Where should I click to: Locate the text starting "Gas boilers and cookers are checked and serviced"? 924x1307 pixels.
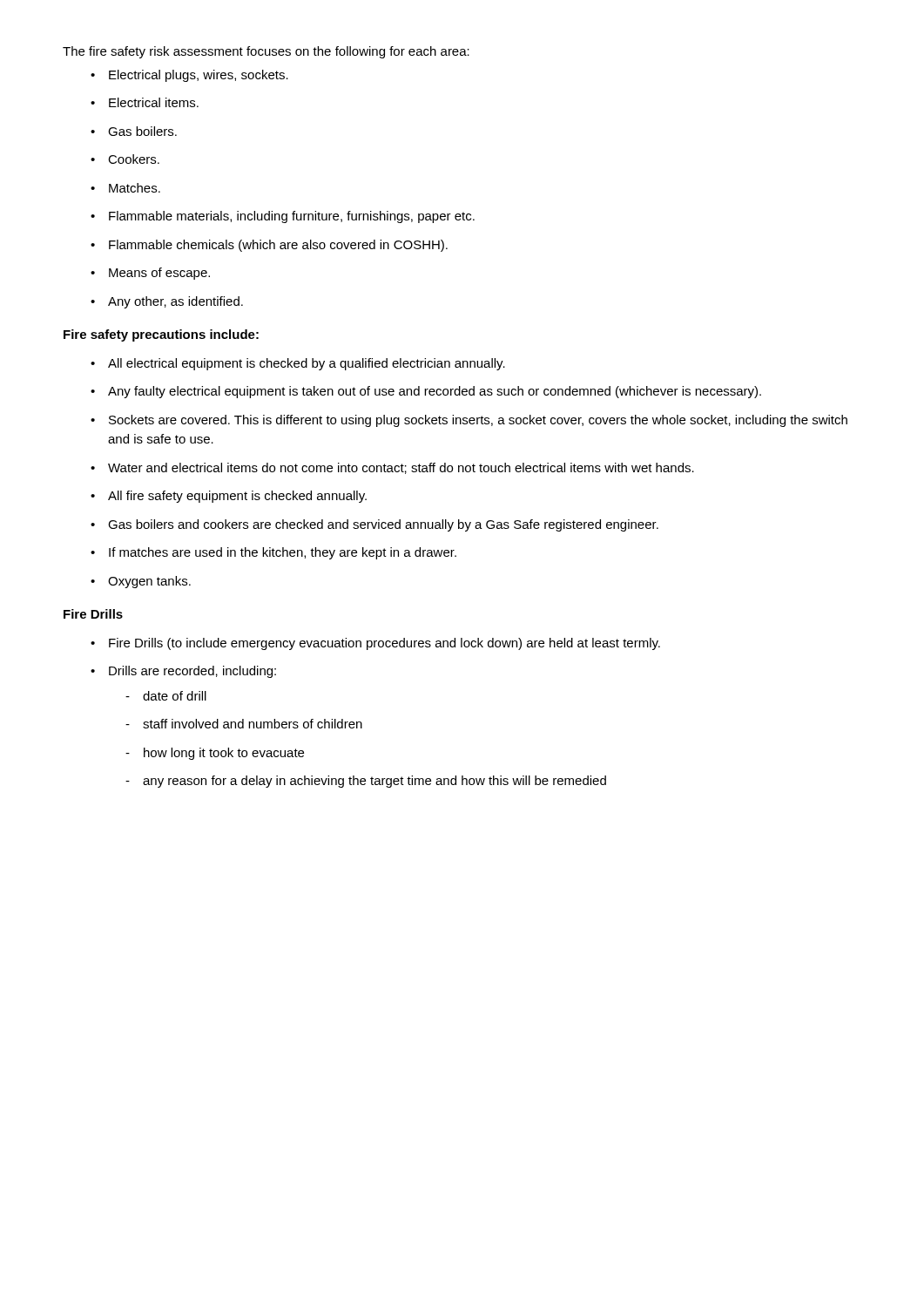(384, 524)
